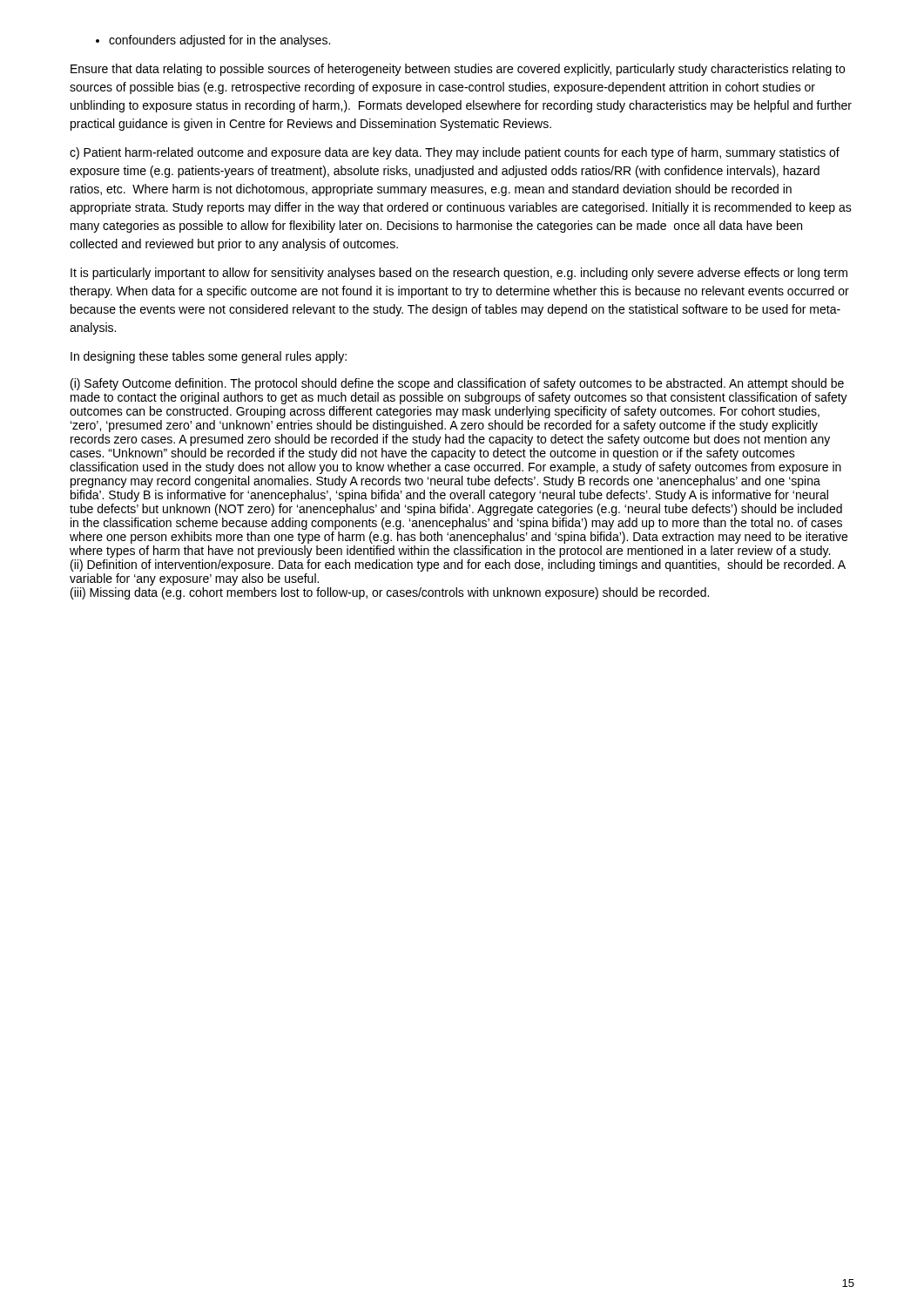Point to the text starting "(iii) Missing data"

[462, 593]
